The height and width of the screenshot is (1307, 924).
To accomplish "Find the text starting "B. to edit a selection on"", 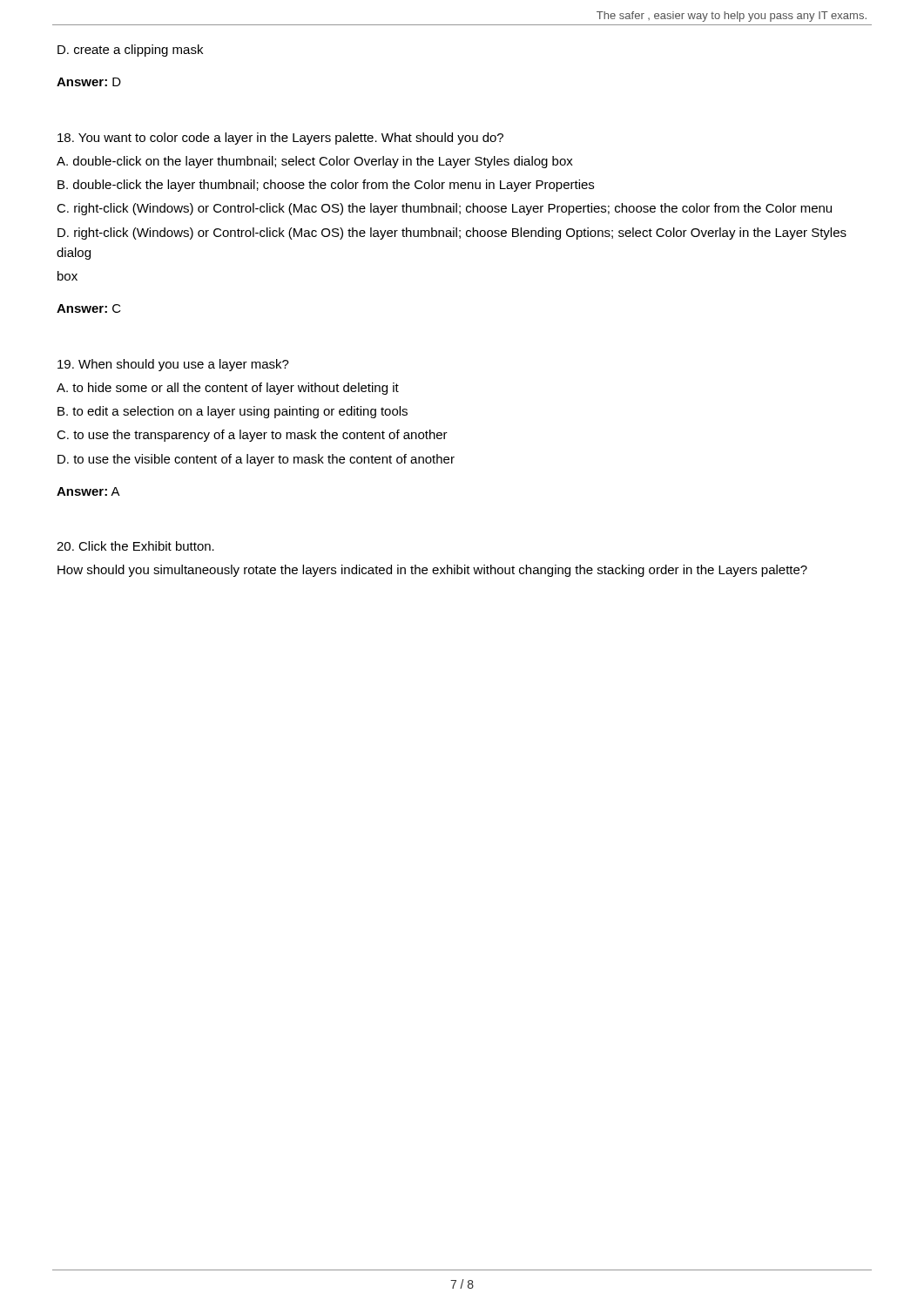I will click(232, 411).
